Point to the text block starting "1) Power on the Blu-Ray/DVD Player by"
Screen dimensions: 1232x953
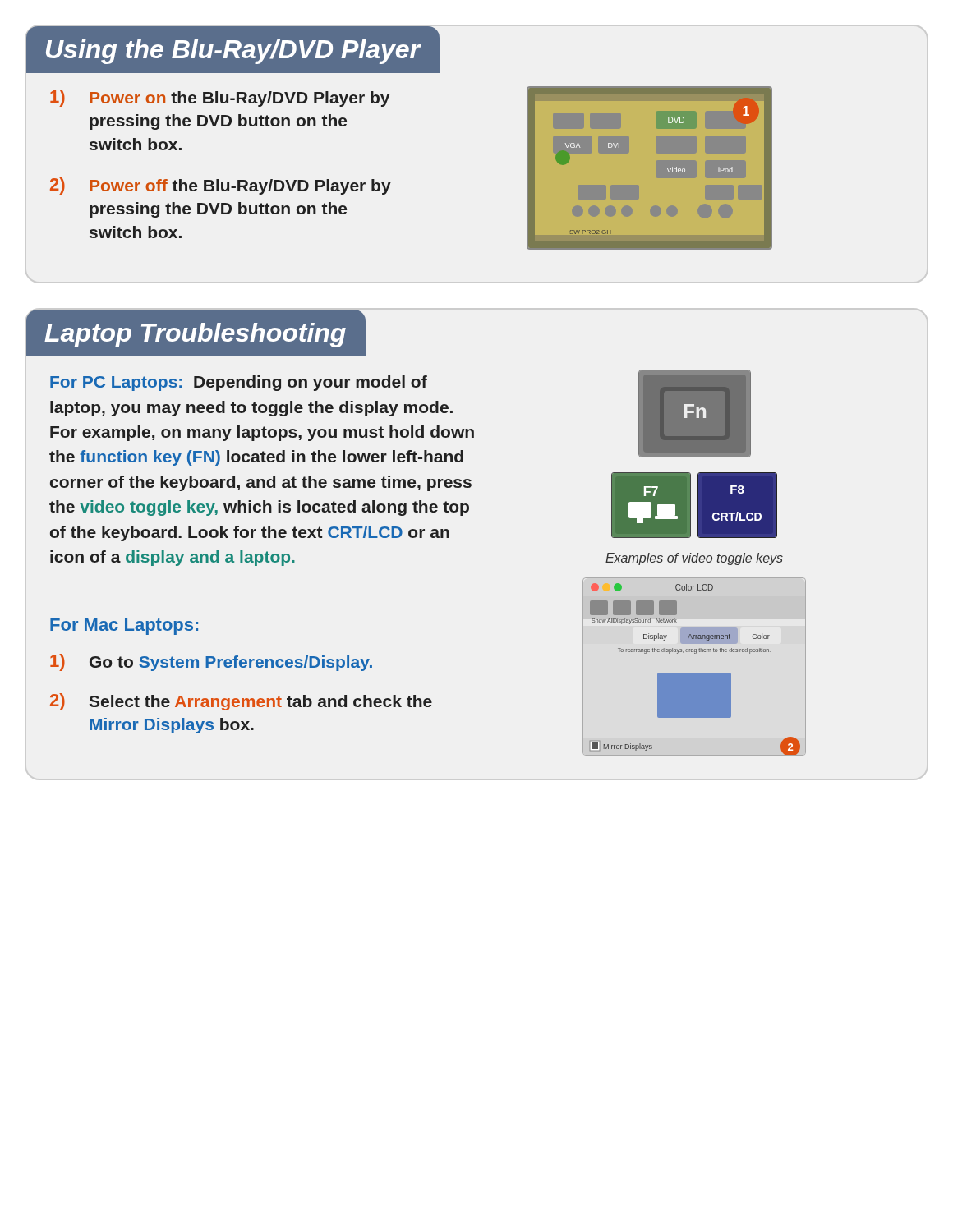[222, 121]
